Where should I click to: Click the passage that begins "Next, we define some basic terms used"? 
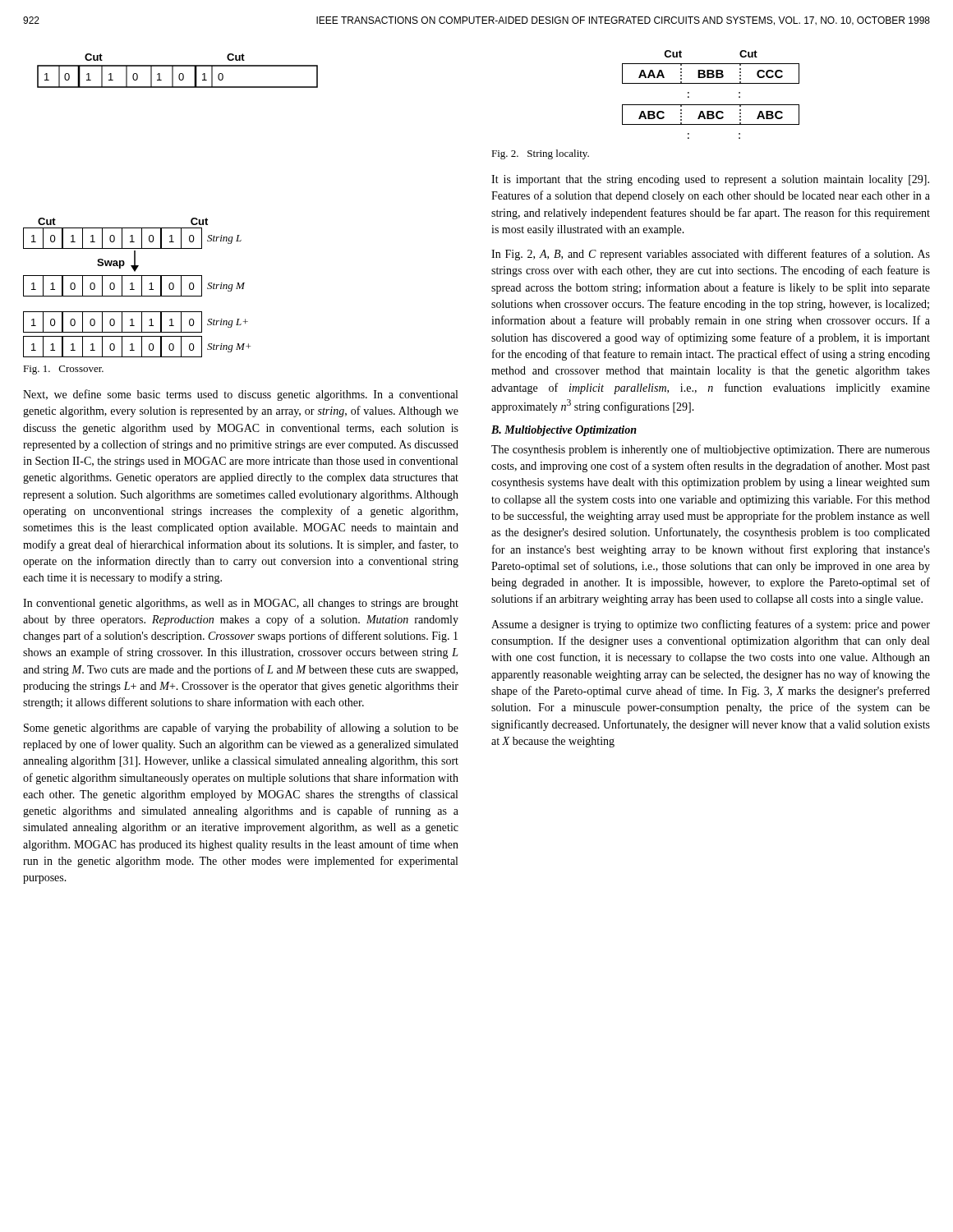[x=241, y=637]
